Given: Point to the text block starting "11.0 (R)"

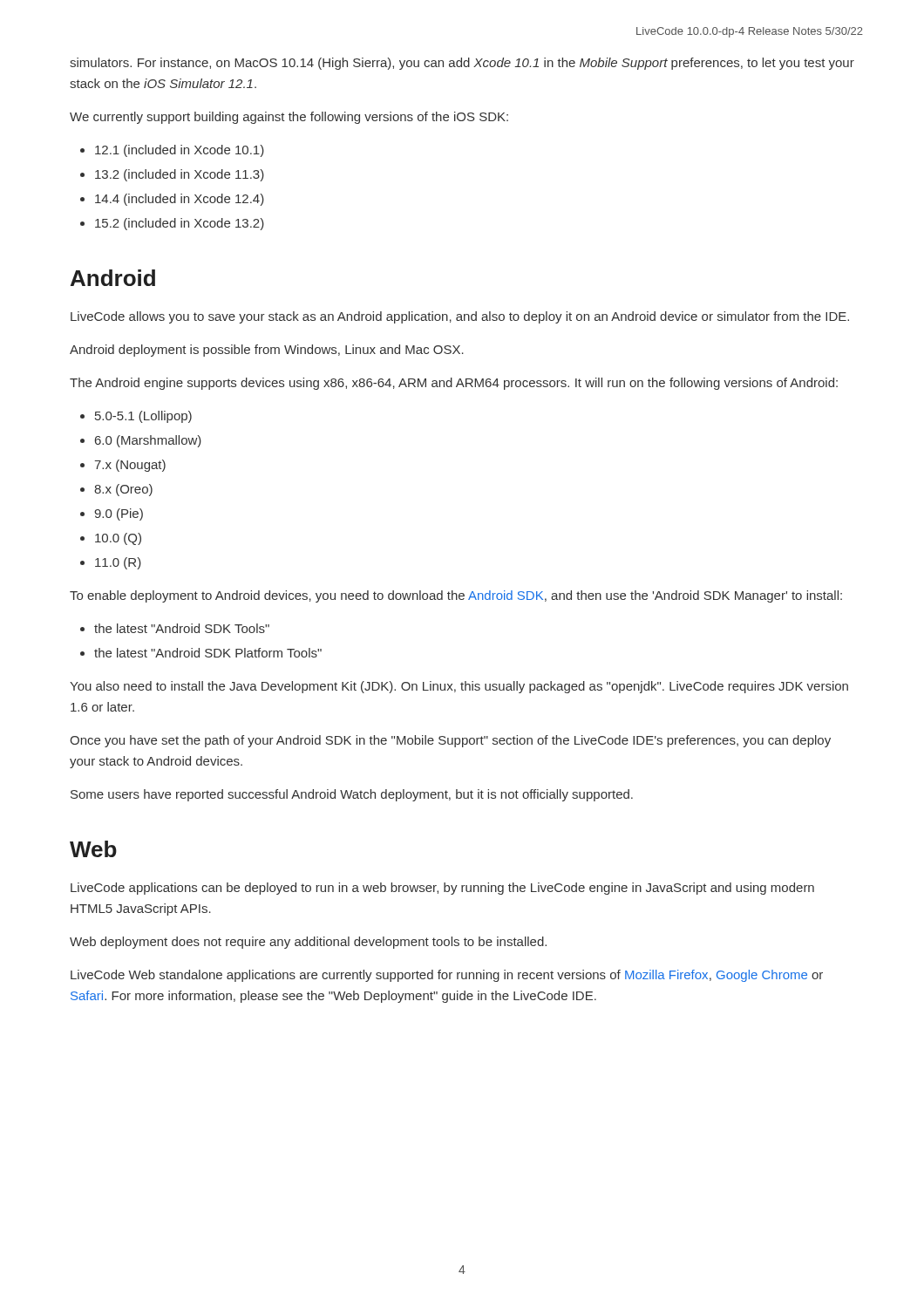Looking at the screenshot, I should (118, 562).
